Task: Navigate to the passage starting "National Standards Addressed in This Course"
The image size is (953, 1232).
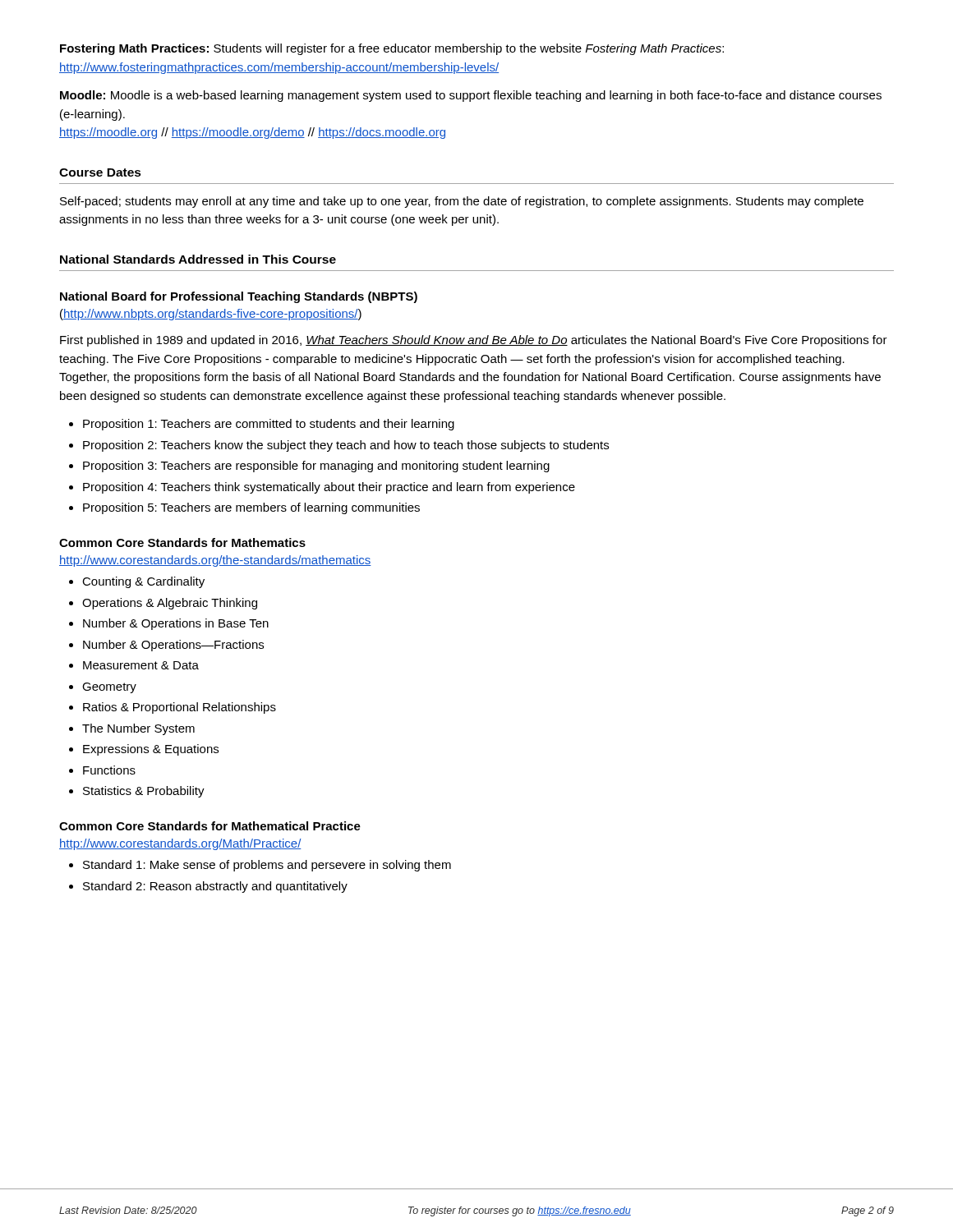Action: (198, 259)
